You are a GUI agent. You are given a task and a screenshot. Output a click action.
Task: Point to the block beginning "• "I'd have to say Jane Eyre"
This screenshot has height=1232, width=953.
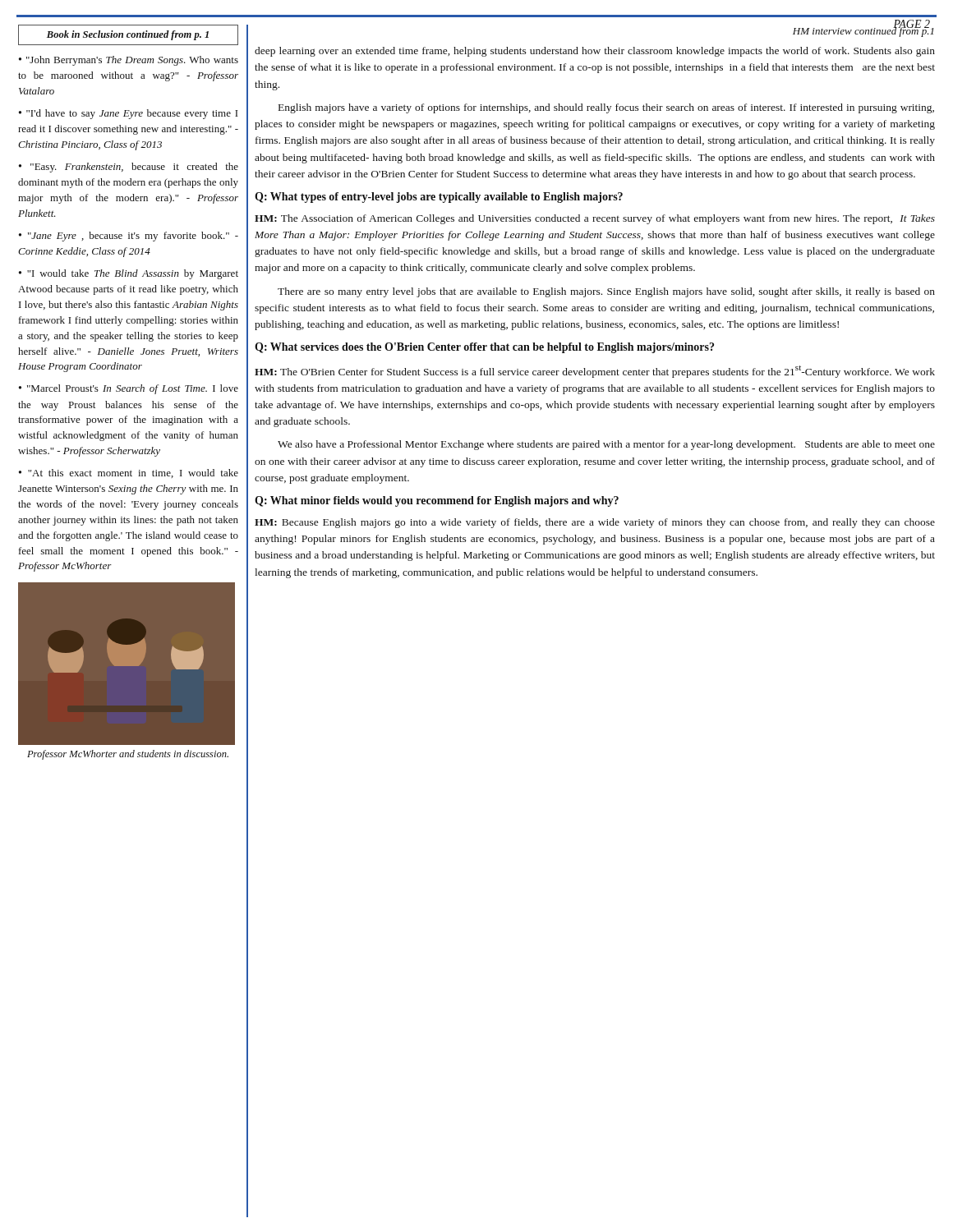[128, 129]
